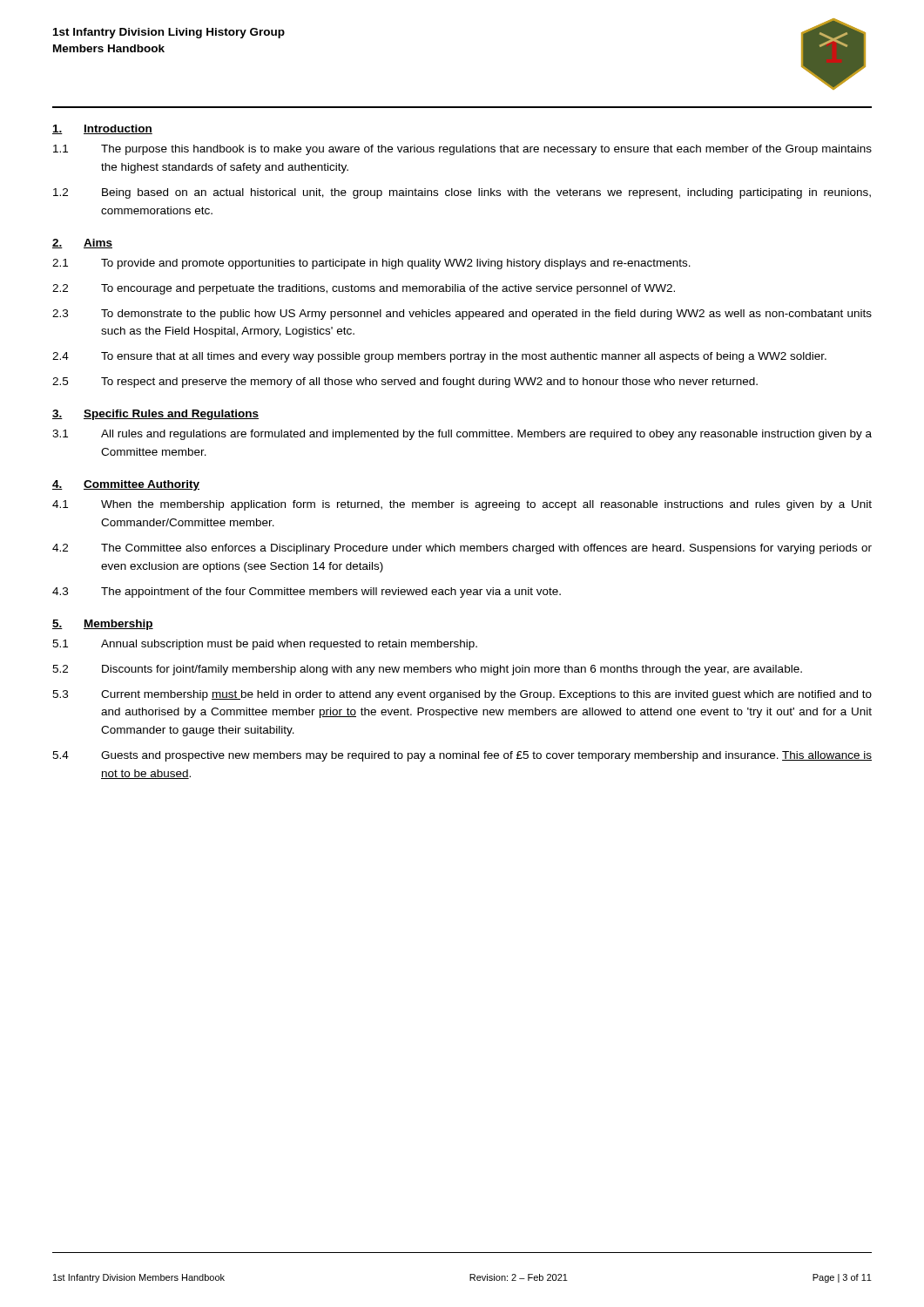Point to the block starting "5. Membership"
The height and width of the screenshot is (1307, 924).
[103, 623]
